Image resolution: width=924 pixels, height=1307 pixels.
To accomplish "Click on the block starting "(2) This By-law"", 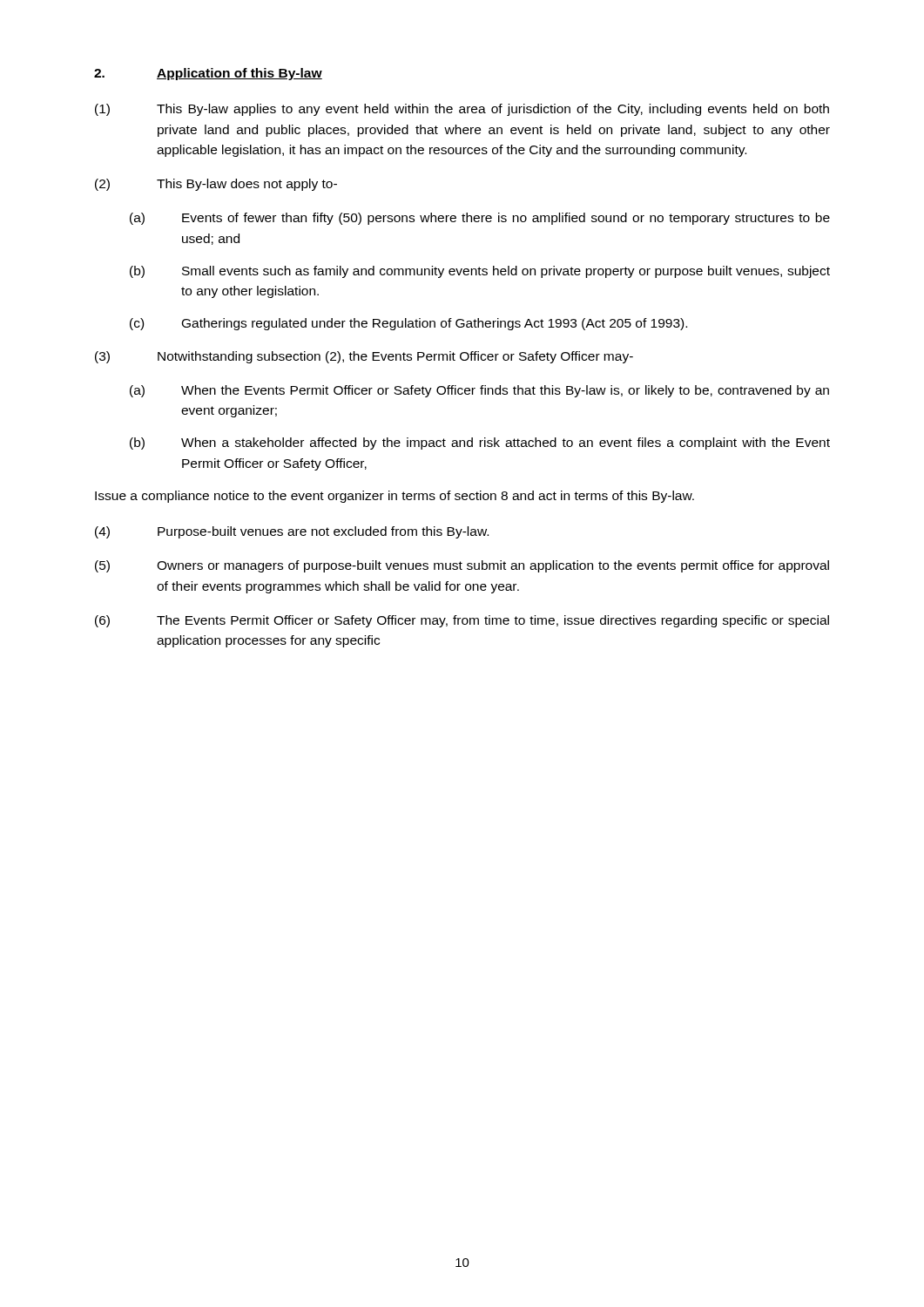I will pyautogui.click(x=216, y=185).
